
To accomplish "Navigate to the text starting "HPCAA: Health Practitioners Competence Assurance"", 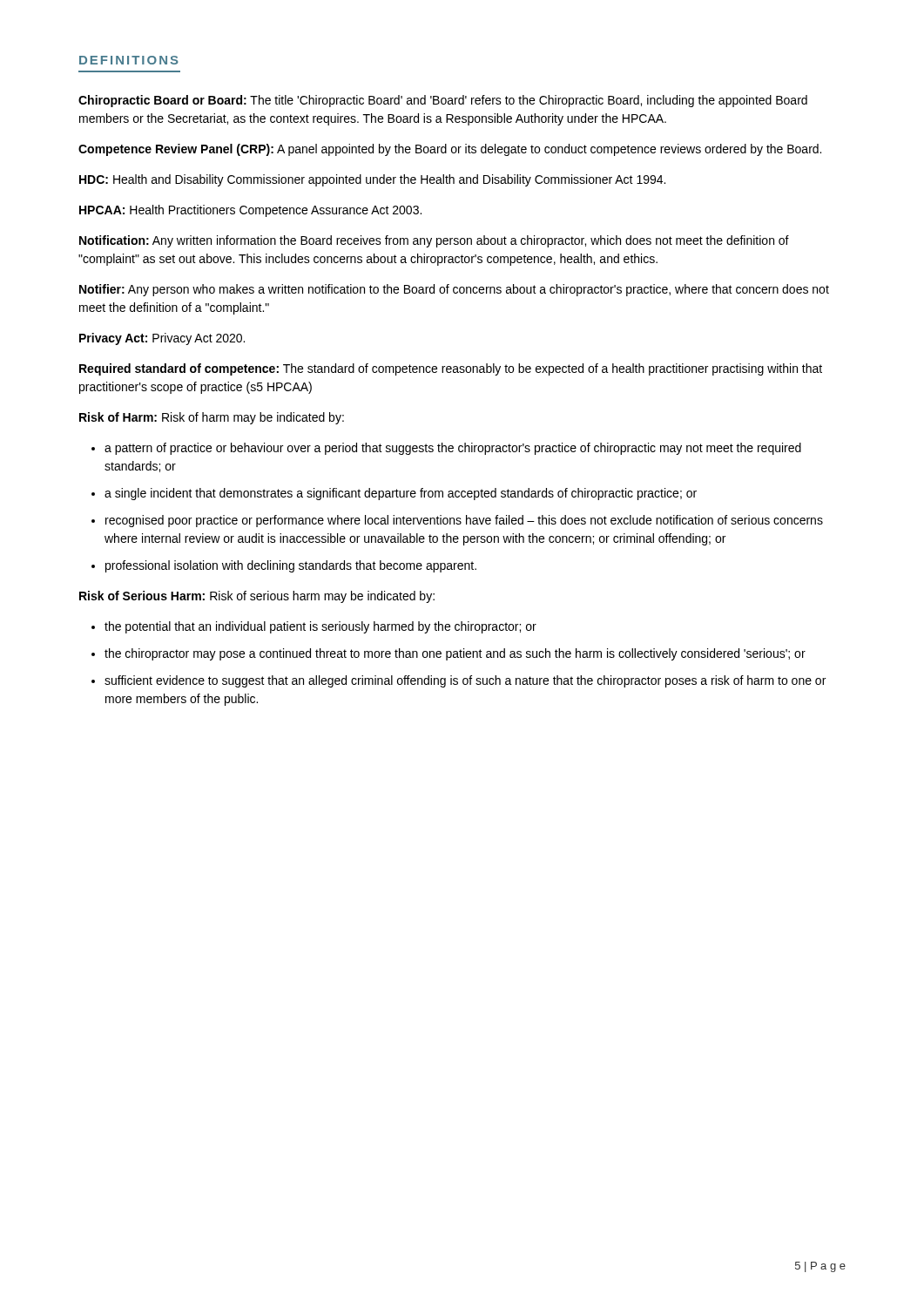I will 250,210.
